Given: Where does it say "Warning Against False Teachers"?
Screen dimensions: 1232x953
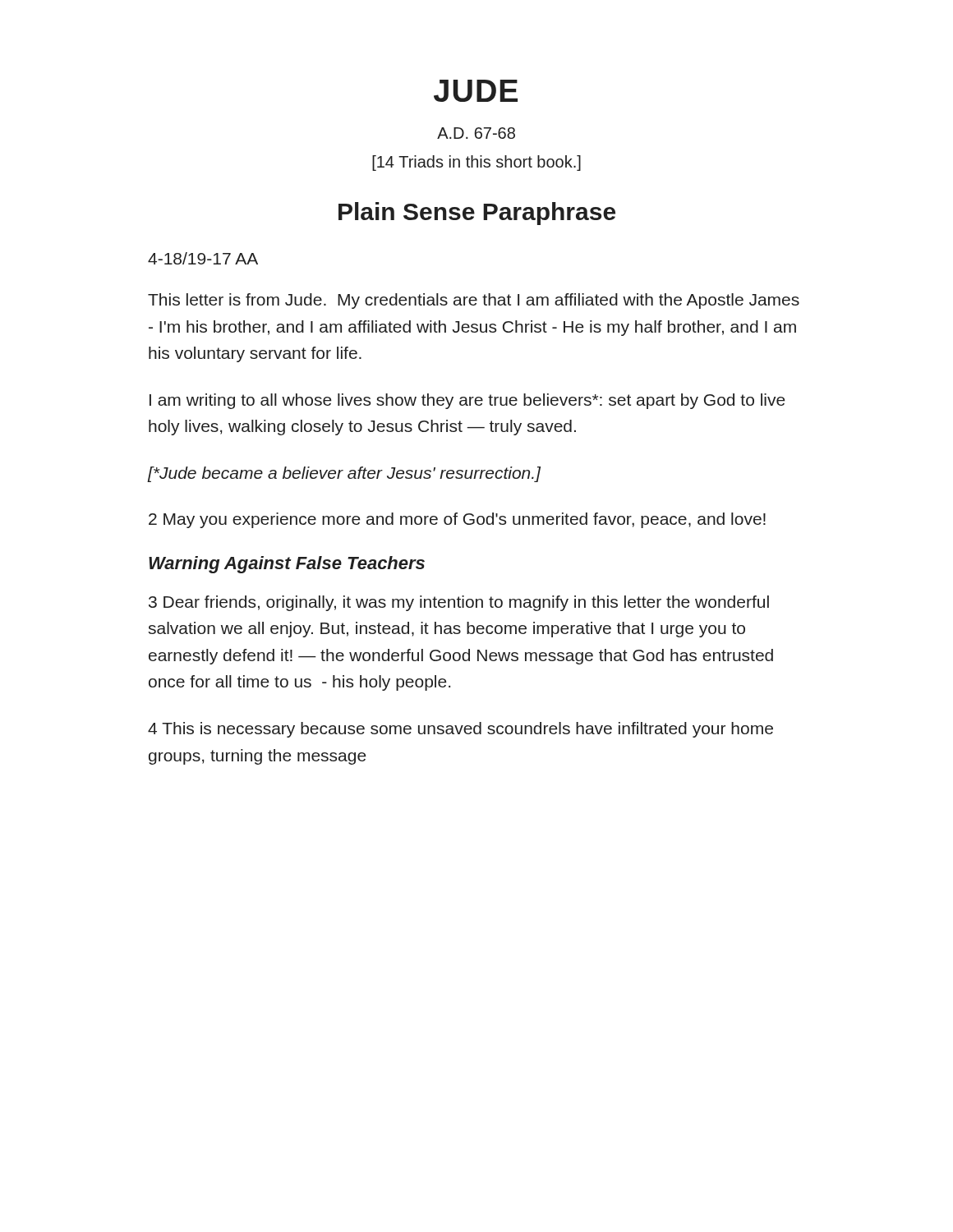Looking at the screenshot, I should click(287, 565).
